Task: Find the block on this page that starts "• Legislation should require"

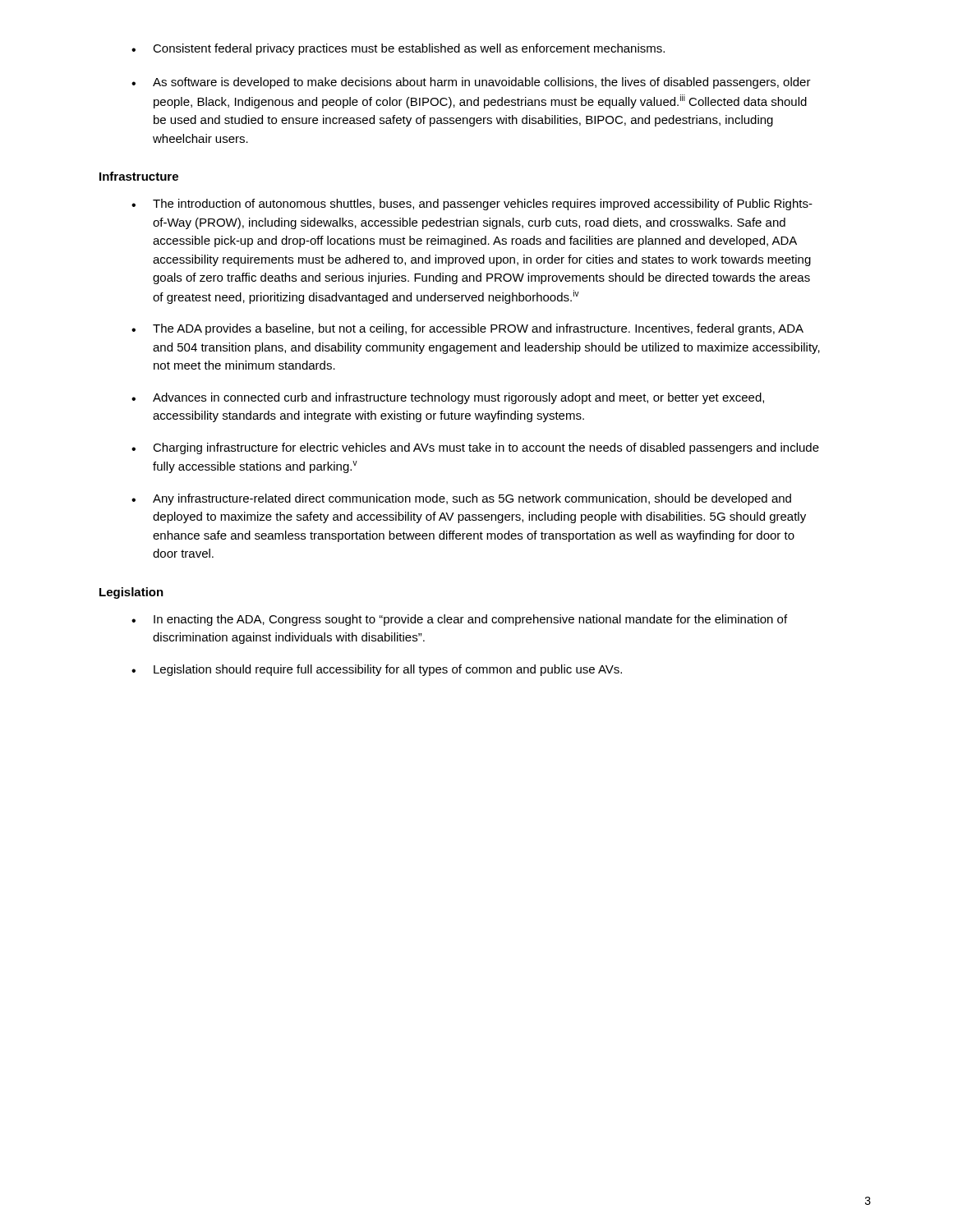Action: click(x=476, y=670)
